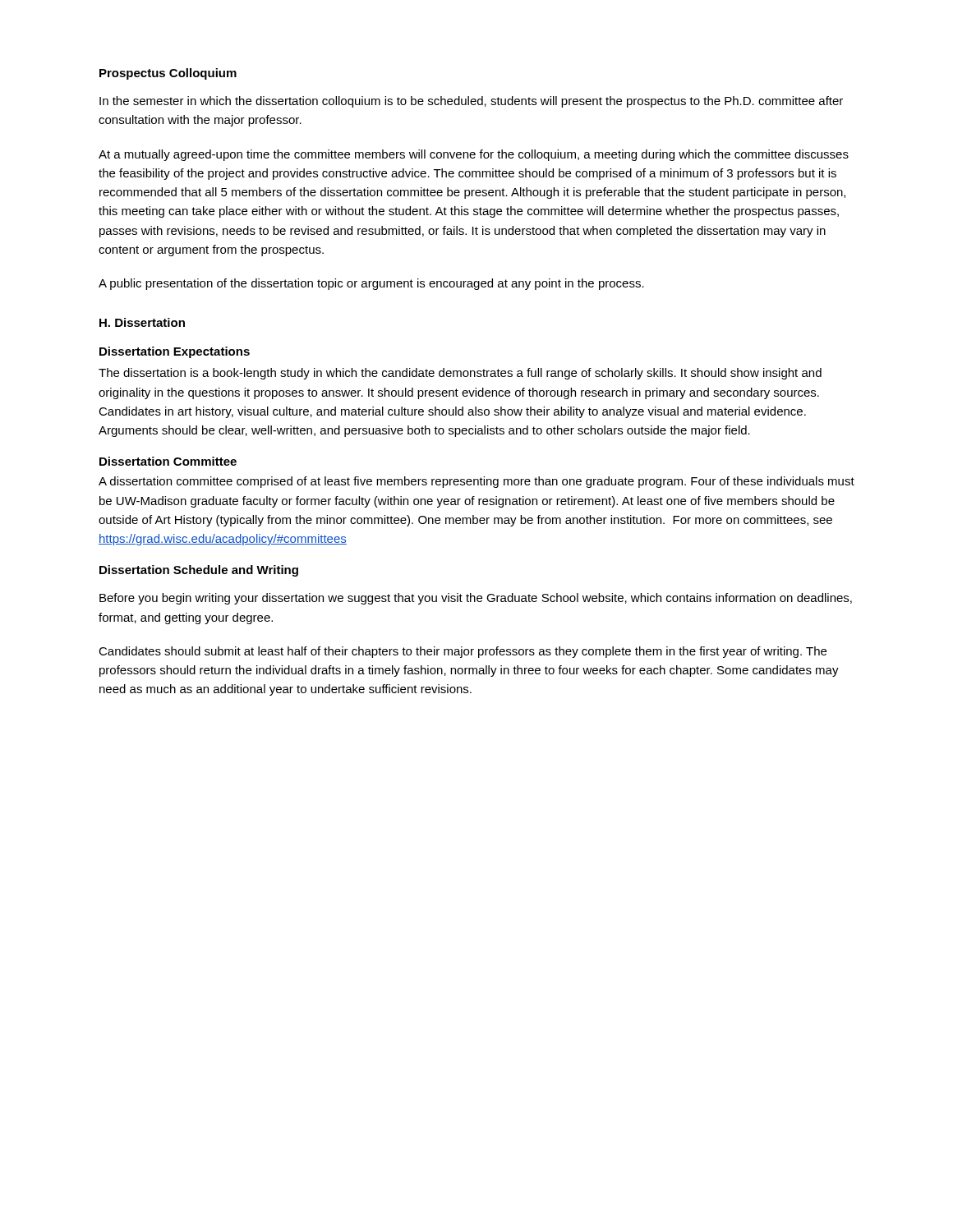This screenshot has width=953, height=1232.
Task: Select the block starting "Dissertation Committee"
Action: point(168,461)
